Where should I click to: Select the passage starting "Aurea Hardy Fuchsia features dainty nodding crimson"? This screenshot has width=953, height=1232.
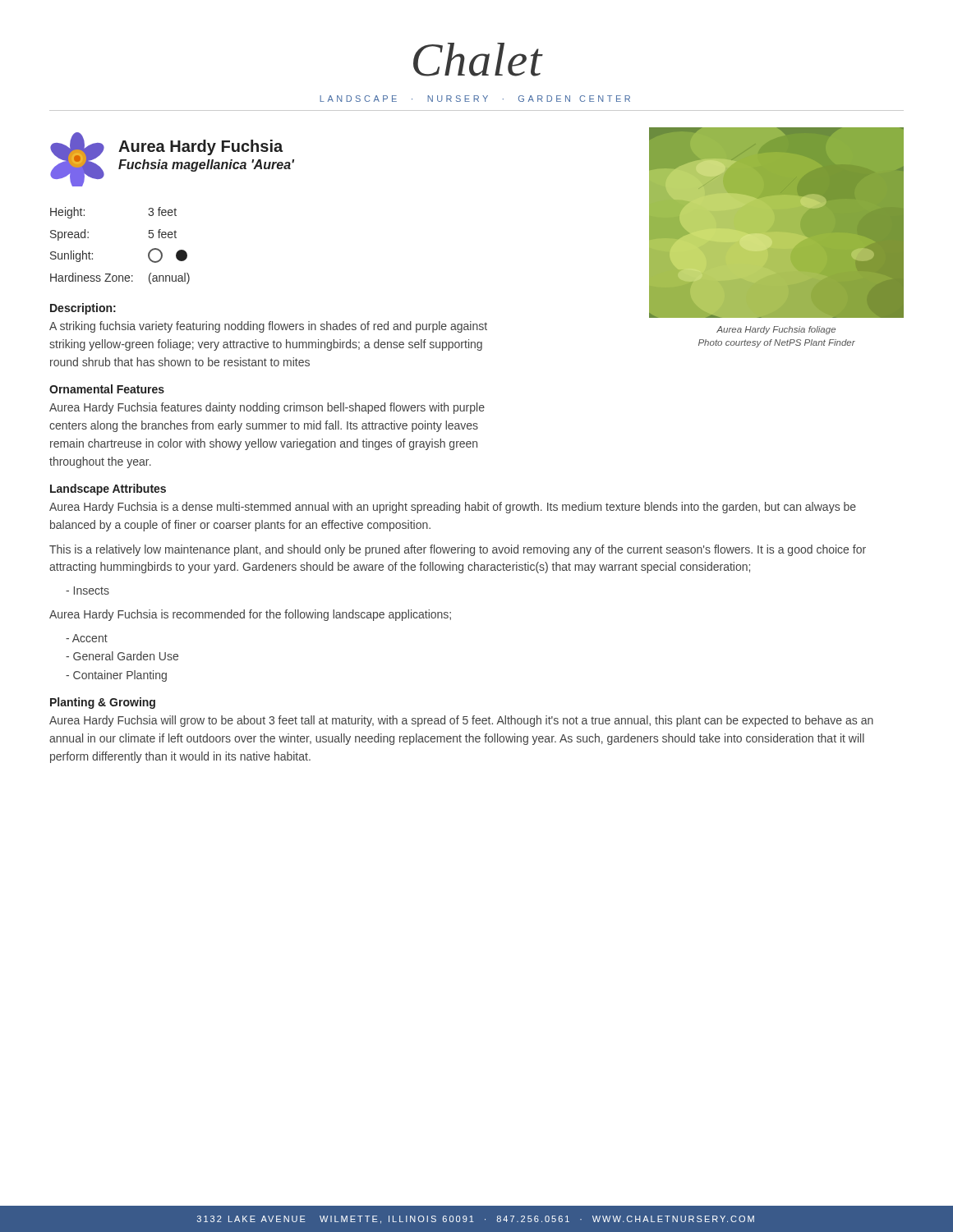(x=267, y=434)
